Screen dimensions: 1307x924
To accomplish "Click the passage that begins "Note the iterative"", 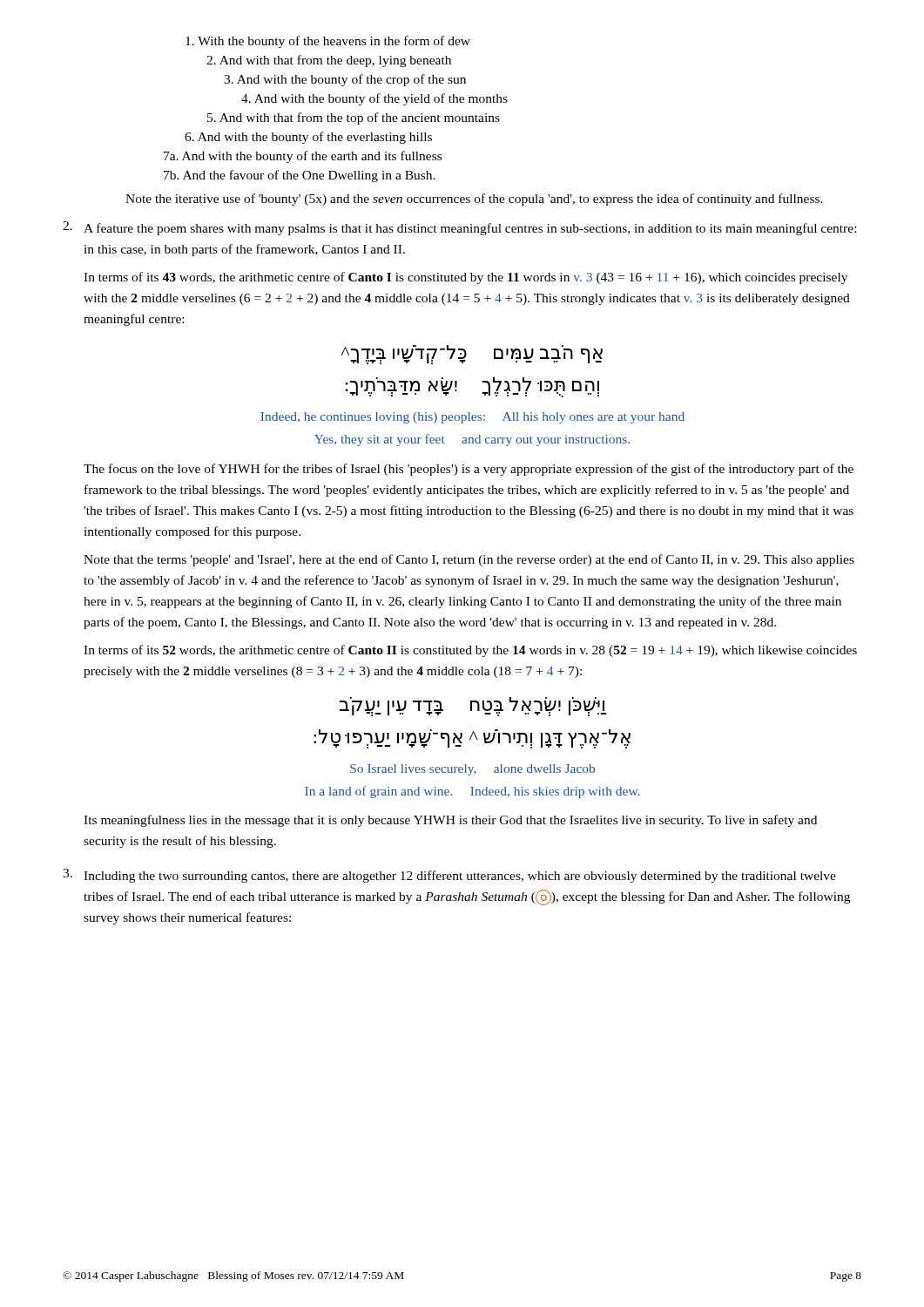I will pos(474,198).
